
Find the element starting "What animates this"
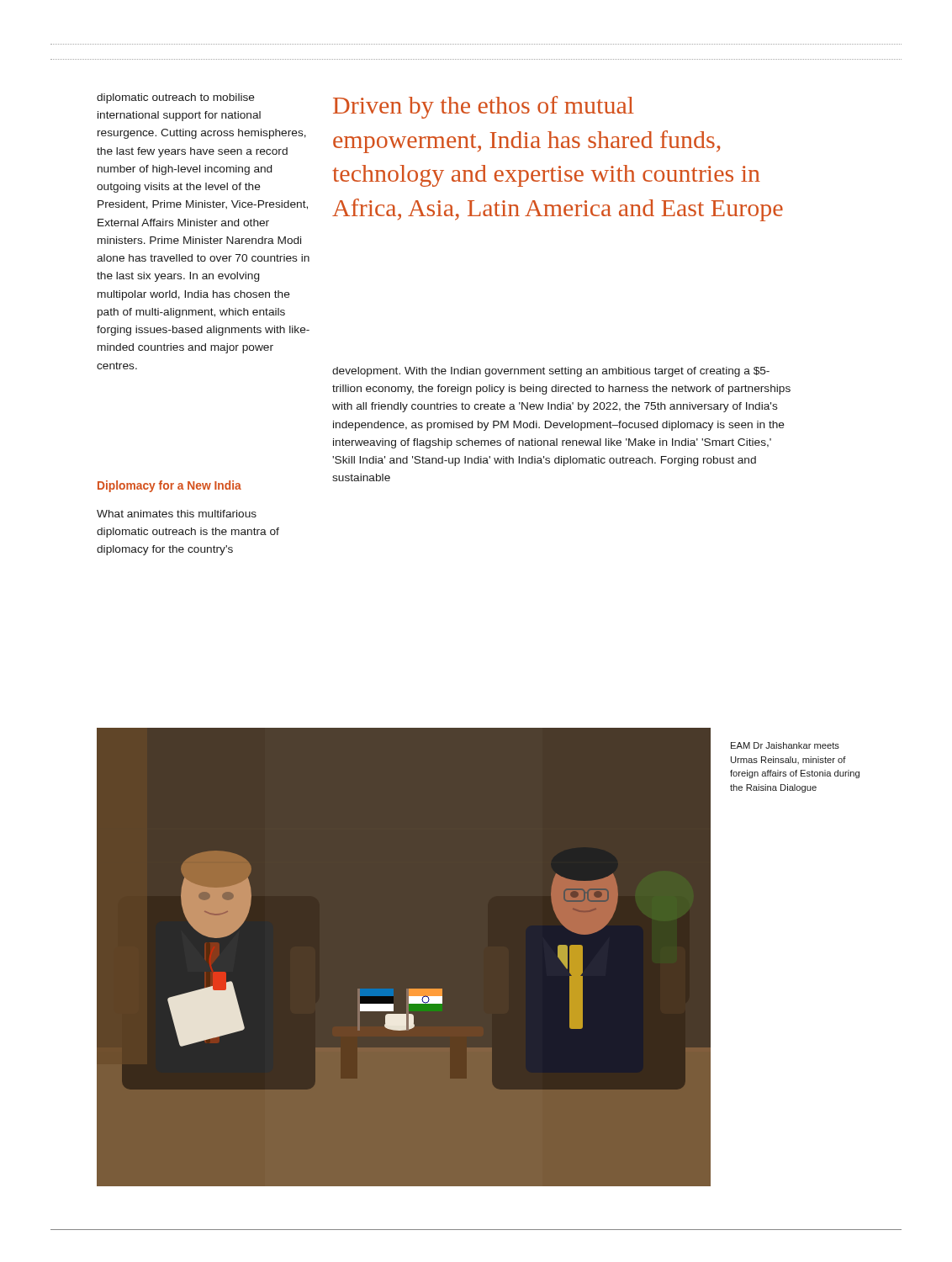188,531
